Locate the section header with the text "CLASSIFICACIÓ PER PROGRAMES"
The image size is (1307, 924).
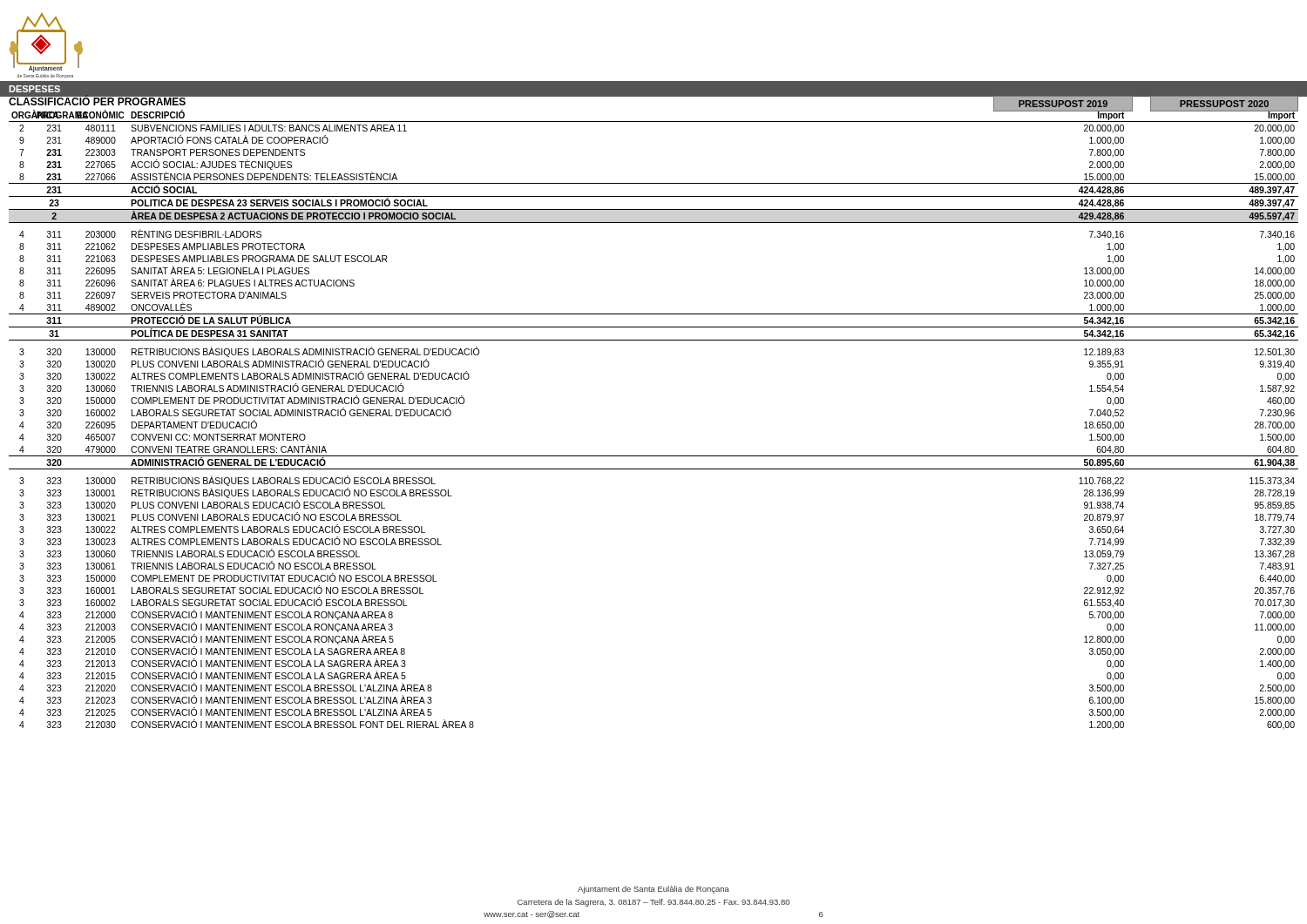(x=97, y=102)
